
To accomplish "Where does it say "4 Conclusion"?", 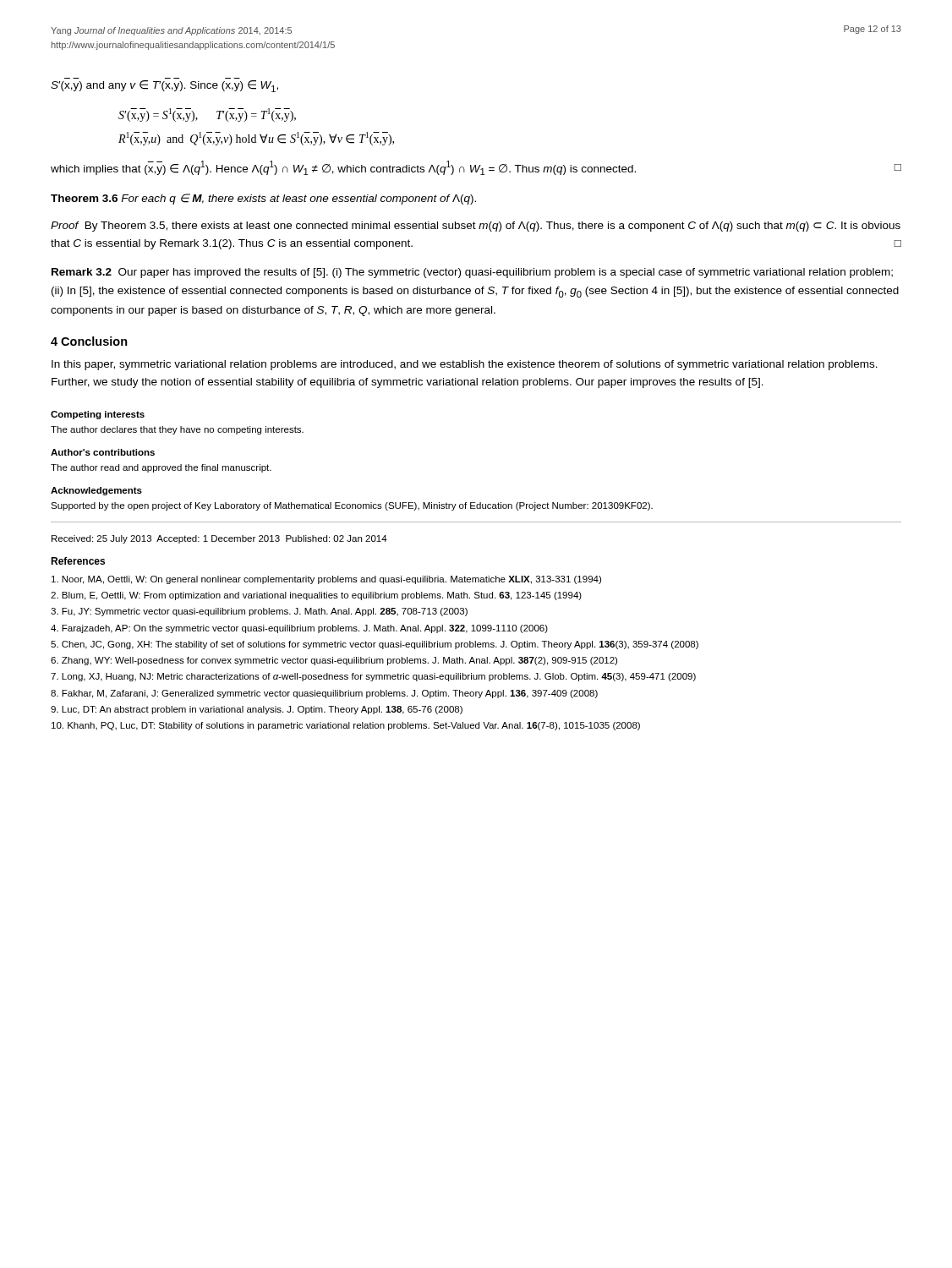I will pos(89,341).
